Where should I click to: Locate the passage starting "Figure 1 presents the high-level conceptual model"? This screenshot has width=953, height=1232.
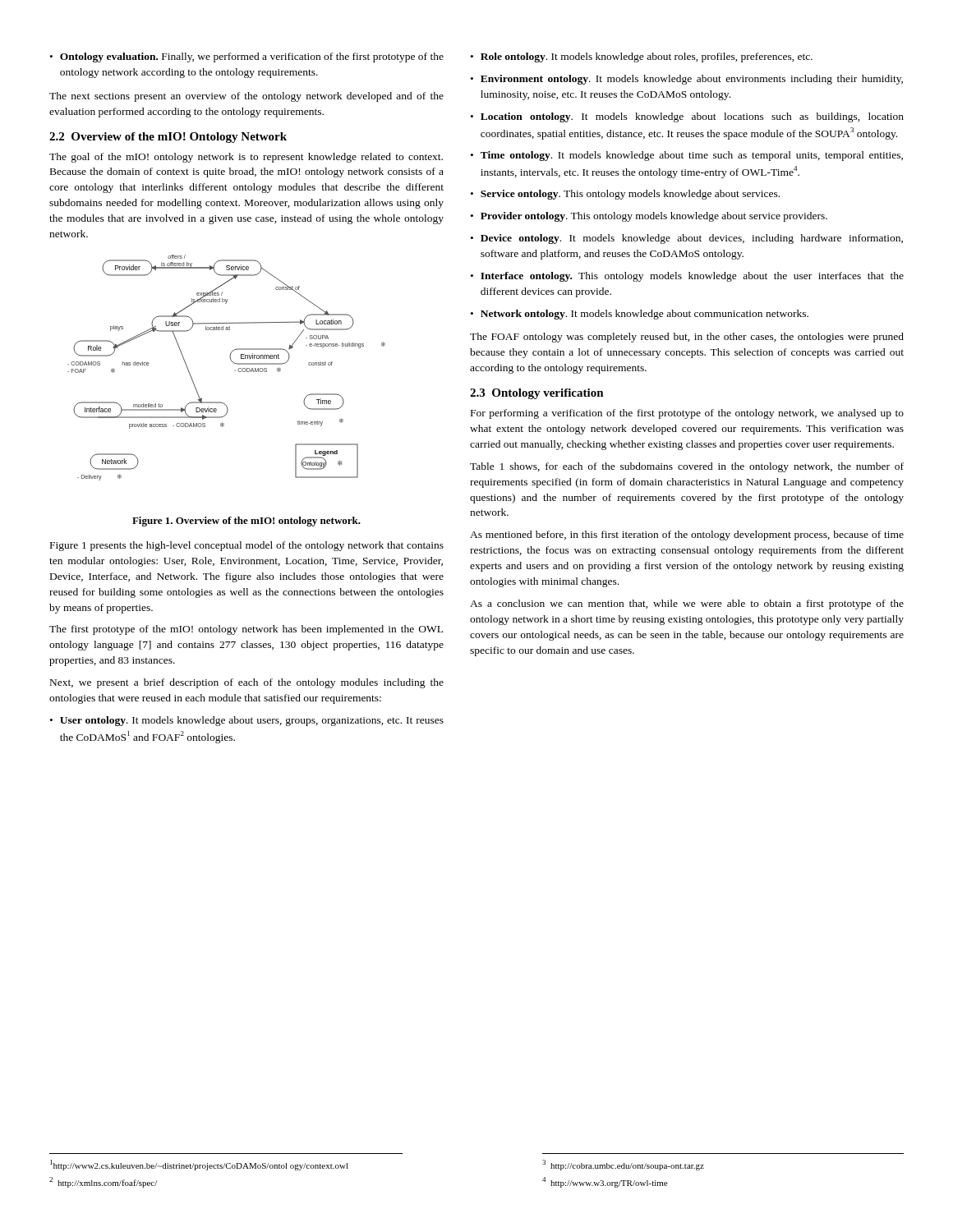pos(246,577)
